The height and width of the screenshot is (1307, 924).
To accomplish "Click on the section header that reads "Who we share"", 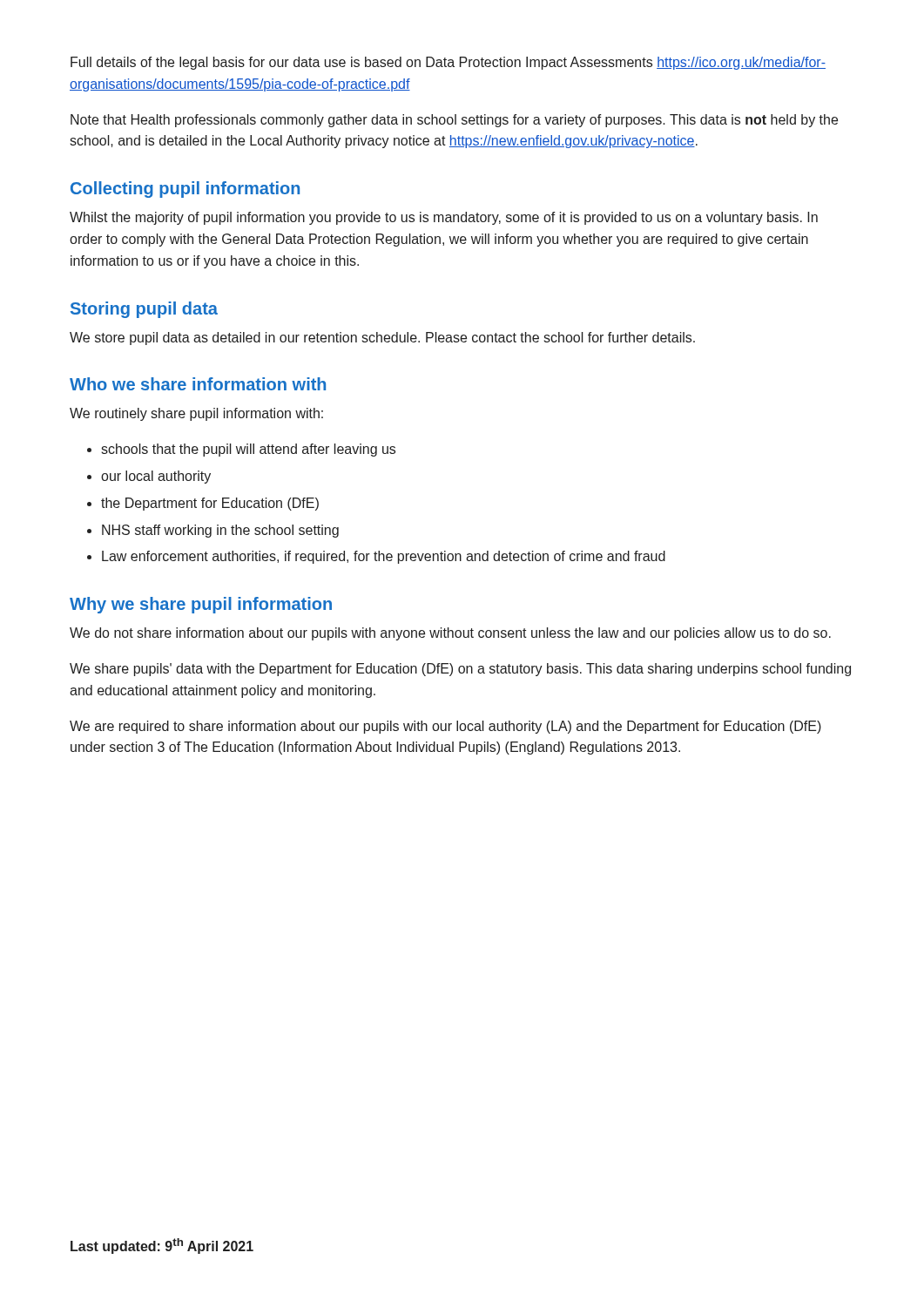I will 198,385.
